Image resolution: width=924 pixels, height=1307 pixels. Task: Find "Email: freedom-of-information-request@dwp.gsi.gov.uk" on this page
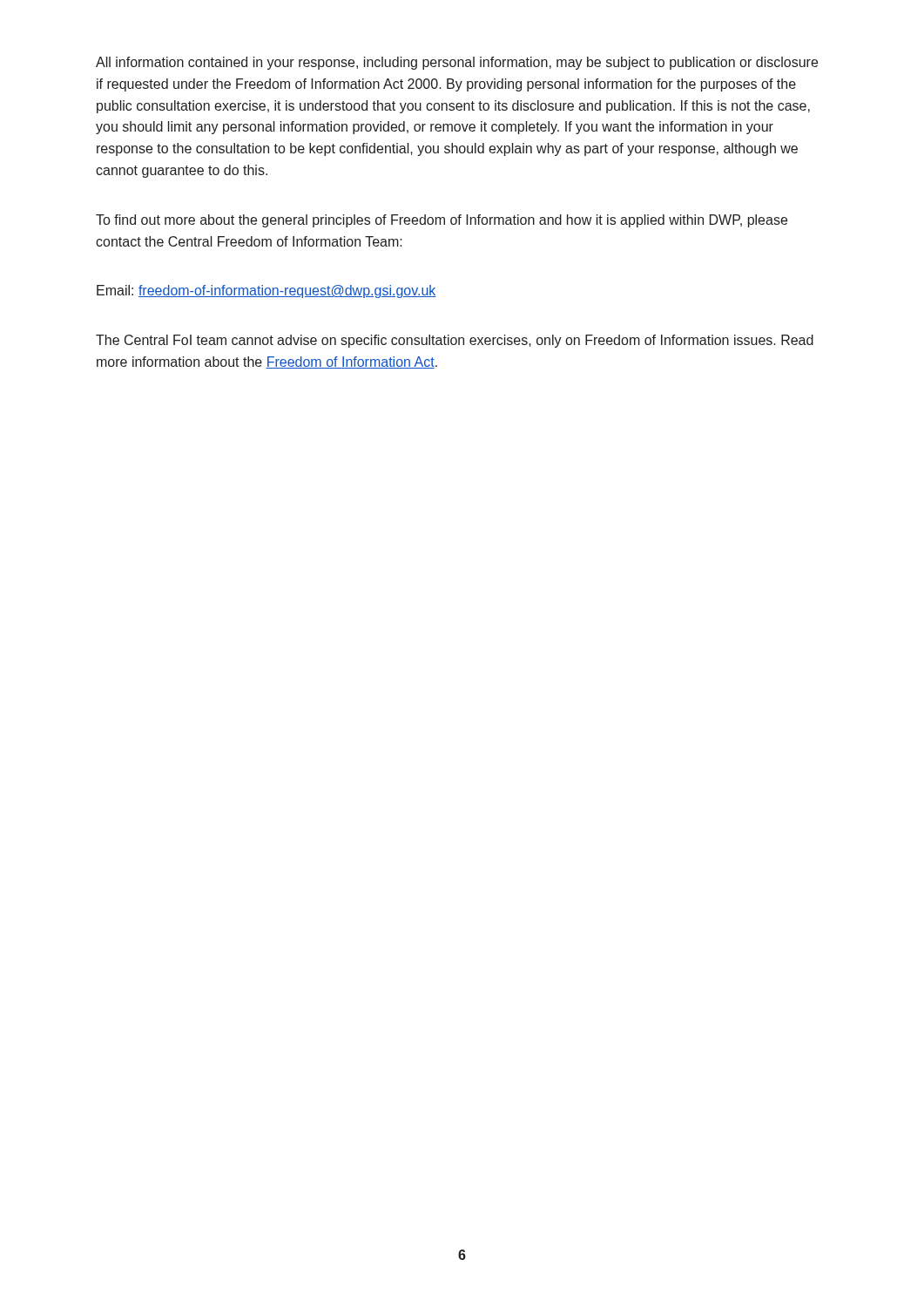point(266,291)
